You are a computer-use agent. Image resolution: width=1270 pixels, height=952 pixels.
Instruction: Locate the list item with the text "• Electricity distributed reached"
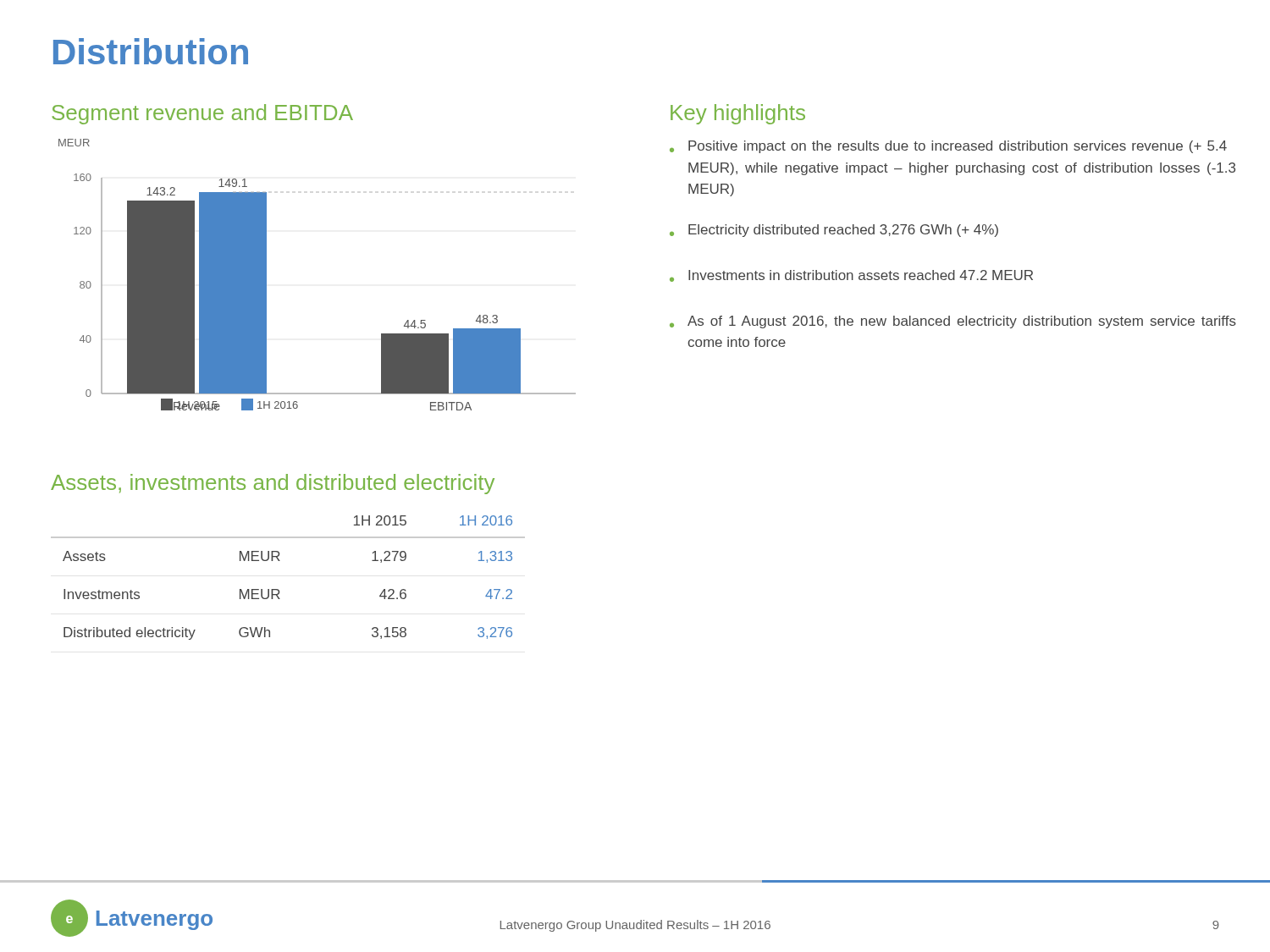click(834, 232)
